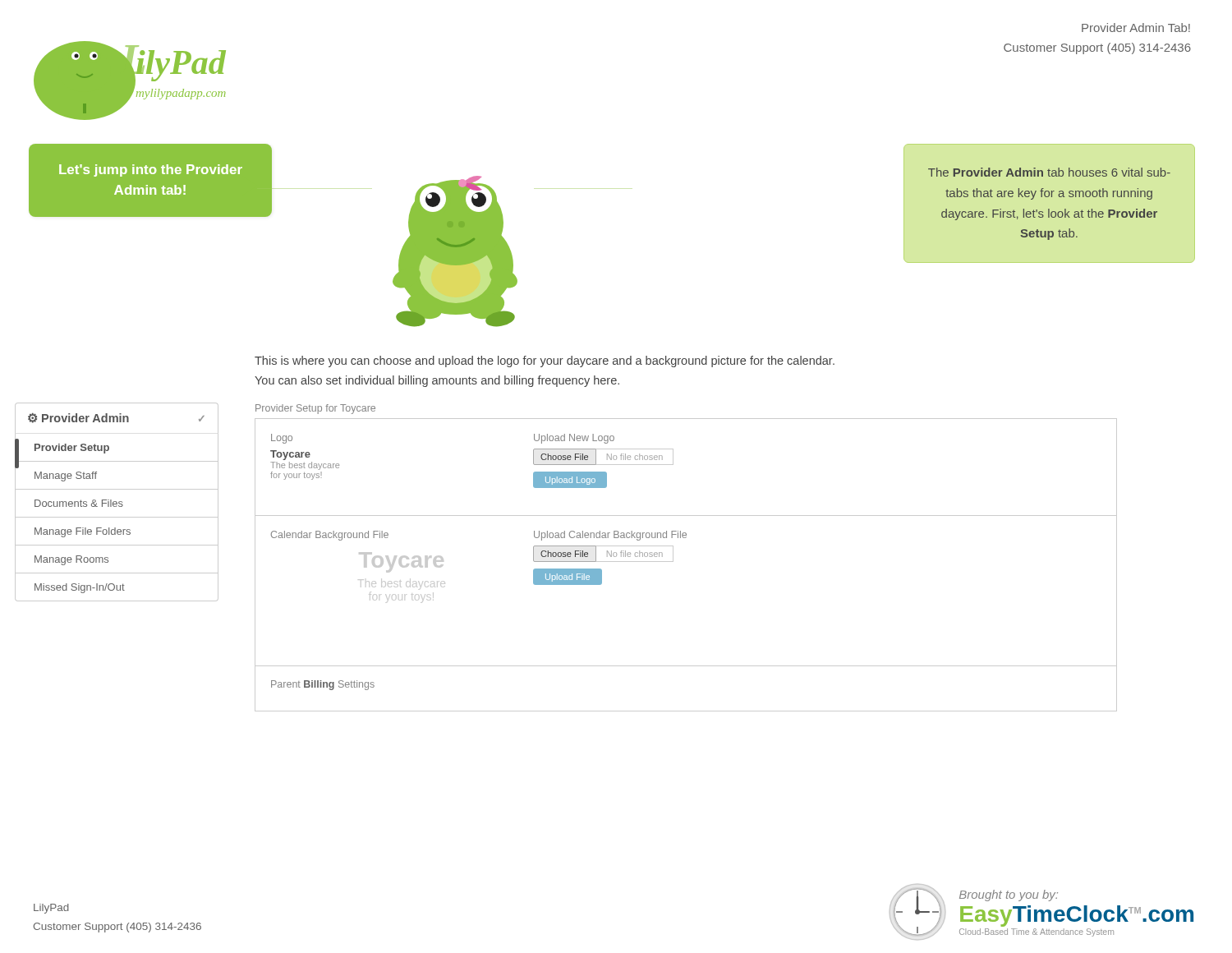Click on the table containing "Logo Toycare The best"
The image size is (1232, 953).
686,467
